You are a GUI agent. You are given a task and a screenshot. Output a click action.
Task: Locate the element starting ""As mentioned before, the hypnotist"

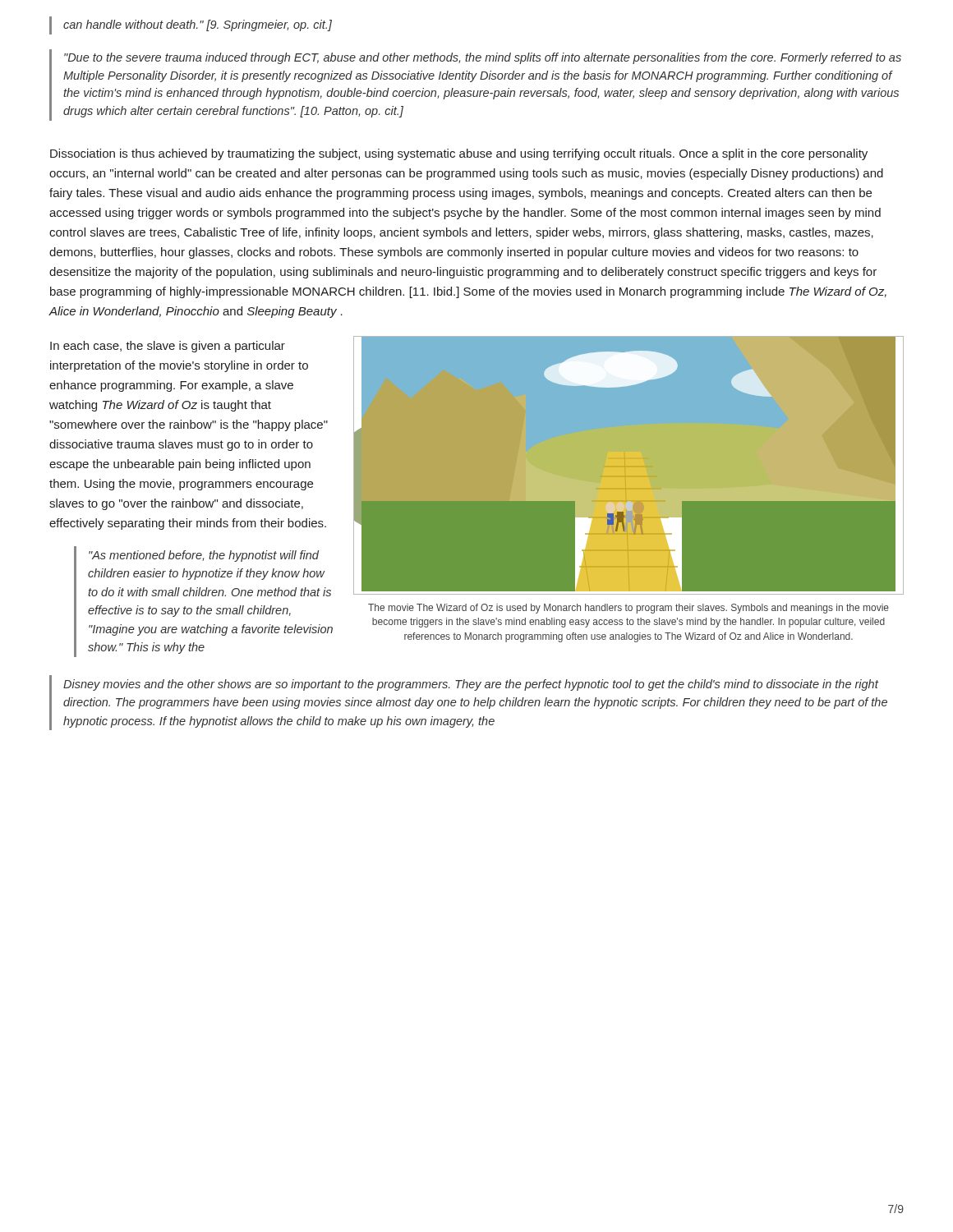pos(212,601)
